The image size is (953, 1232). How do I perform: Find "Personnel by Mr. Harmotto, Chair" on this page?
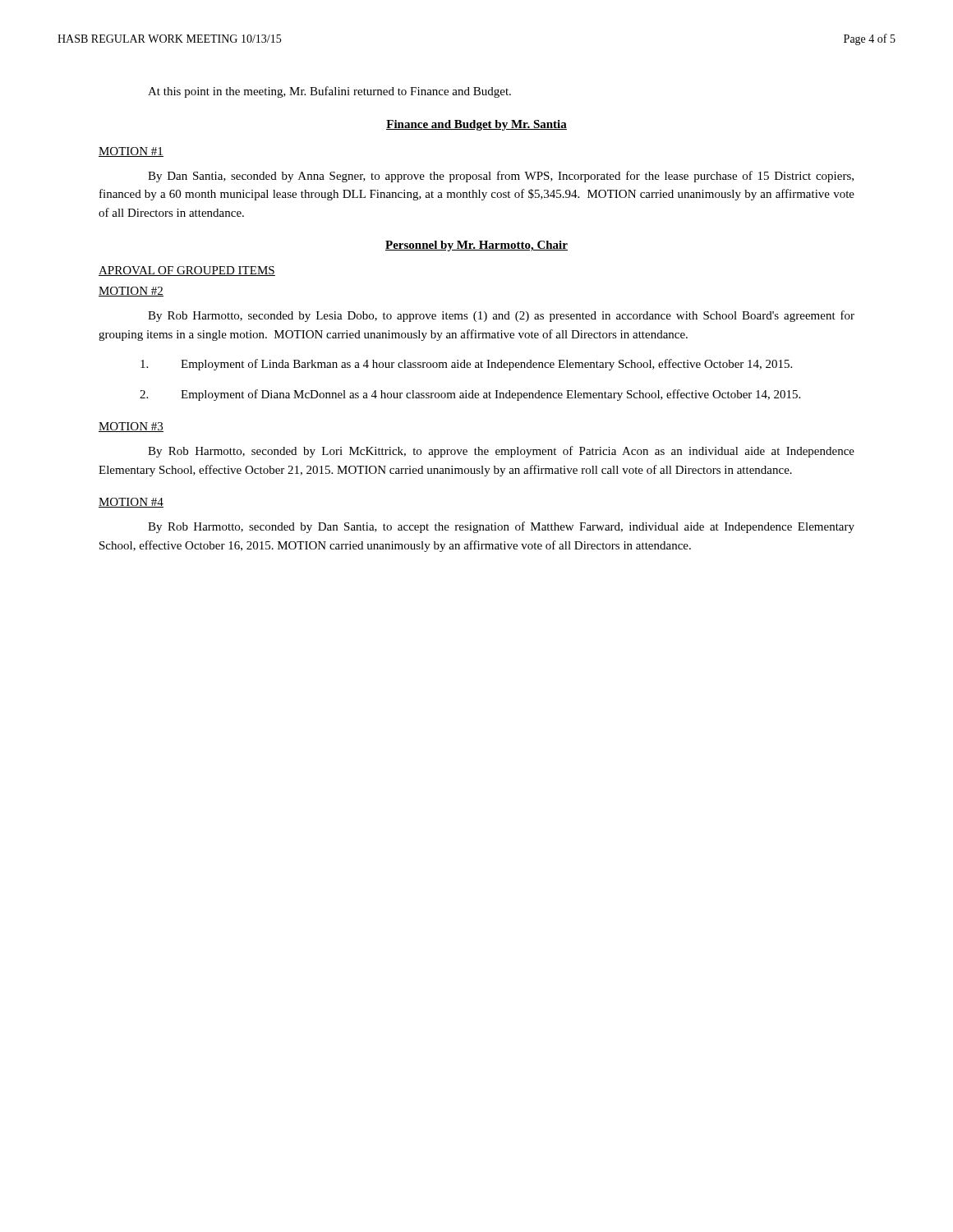(476, 245)
